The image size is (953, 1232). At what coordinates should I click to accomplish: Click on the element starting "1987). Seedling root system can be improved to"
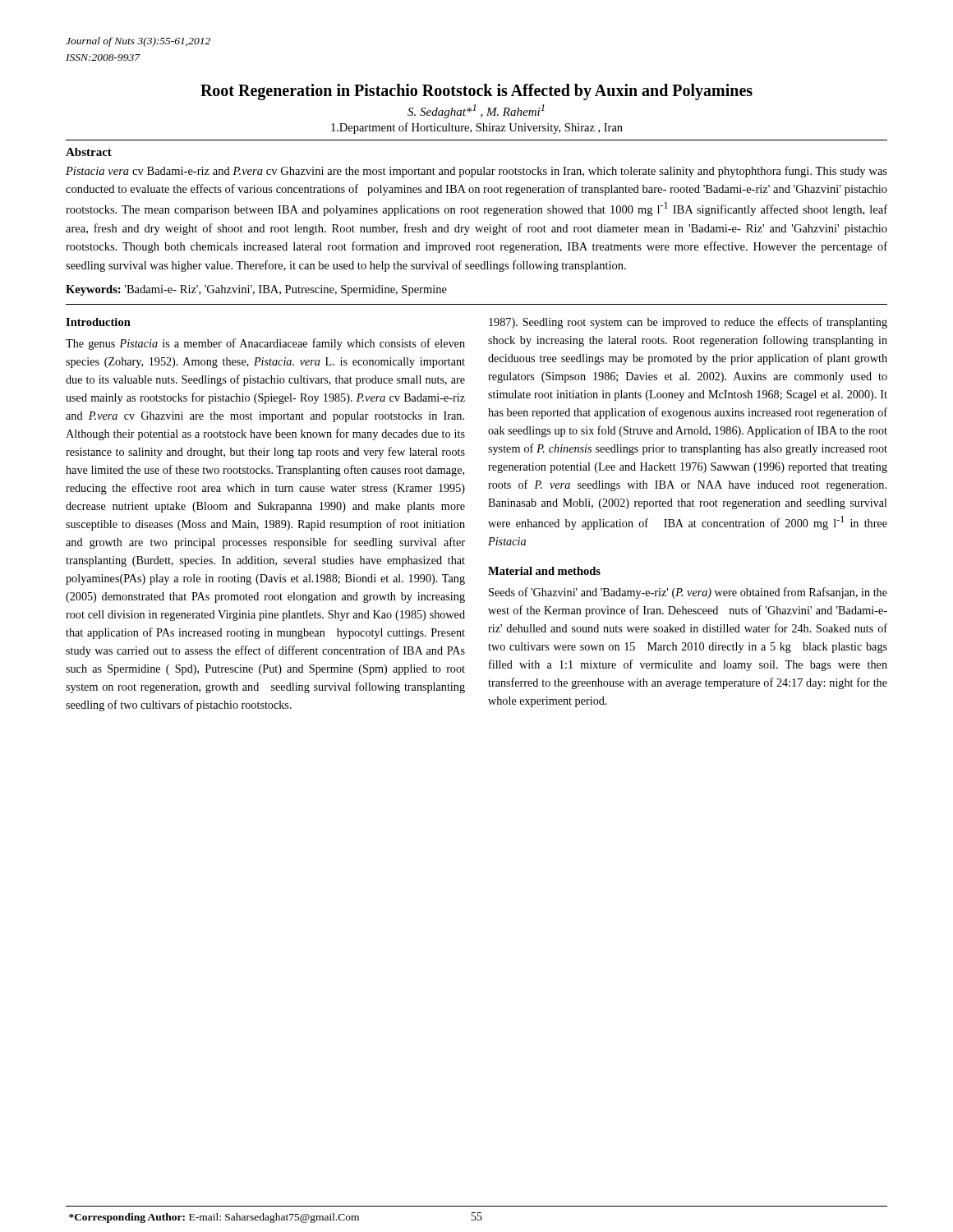pos(688,431)
